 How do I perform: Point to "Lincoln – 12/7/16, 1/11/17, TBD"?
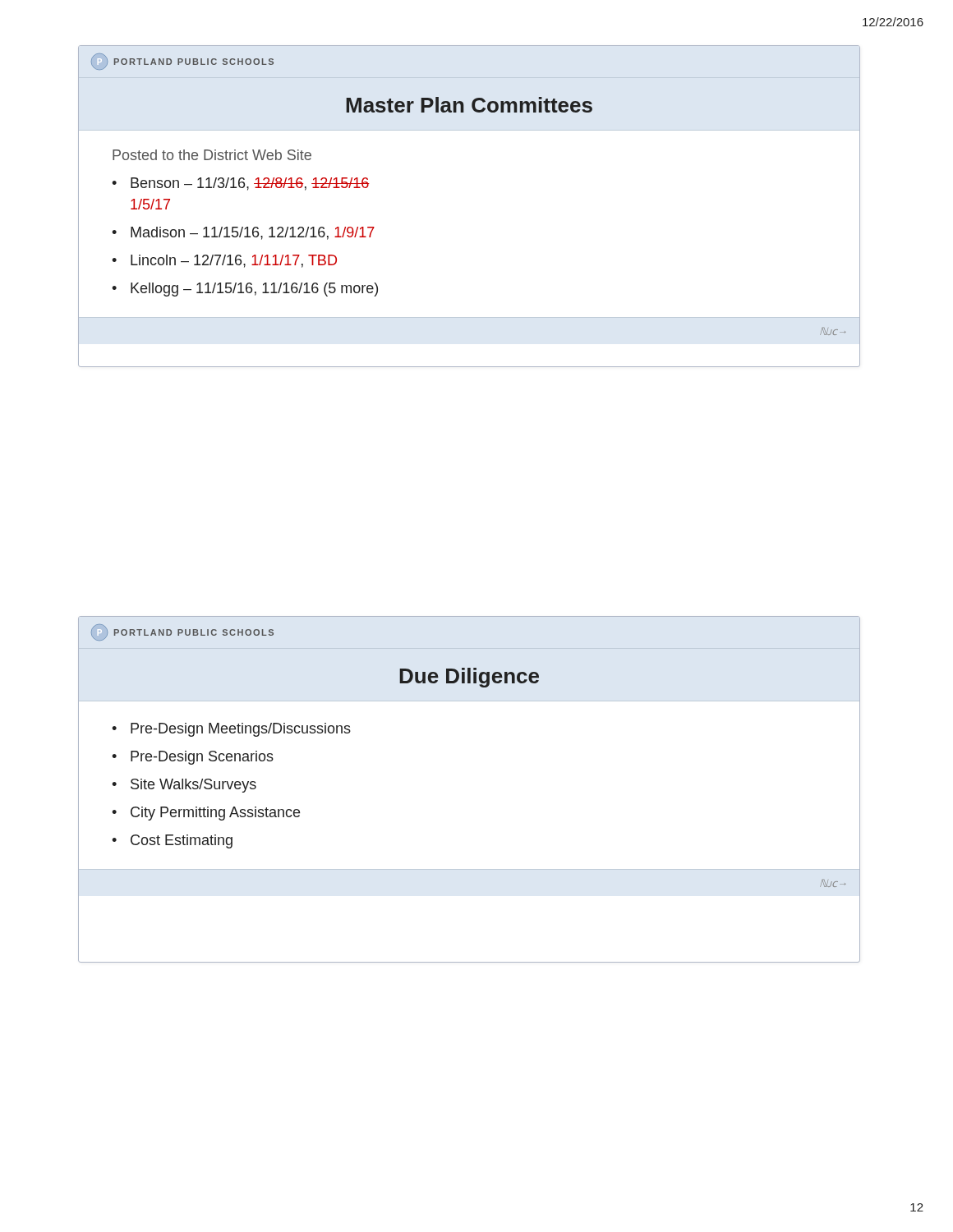pyautogui.click(x=234, y=261)
